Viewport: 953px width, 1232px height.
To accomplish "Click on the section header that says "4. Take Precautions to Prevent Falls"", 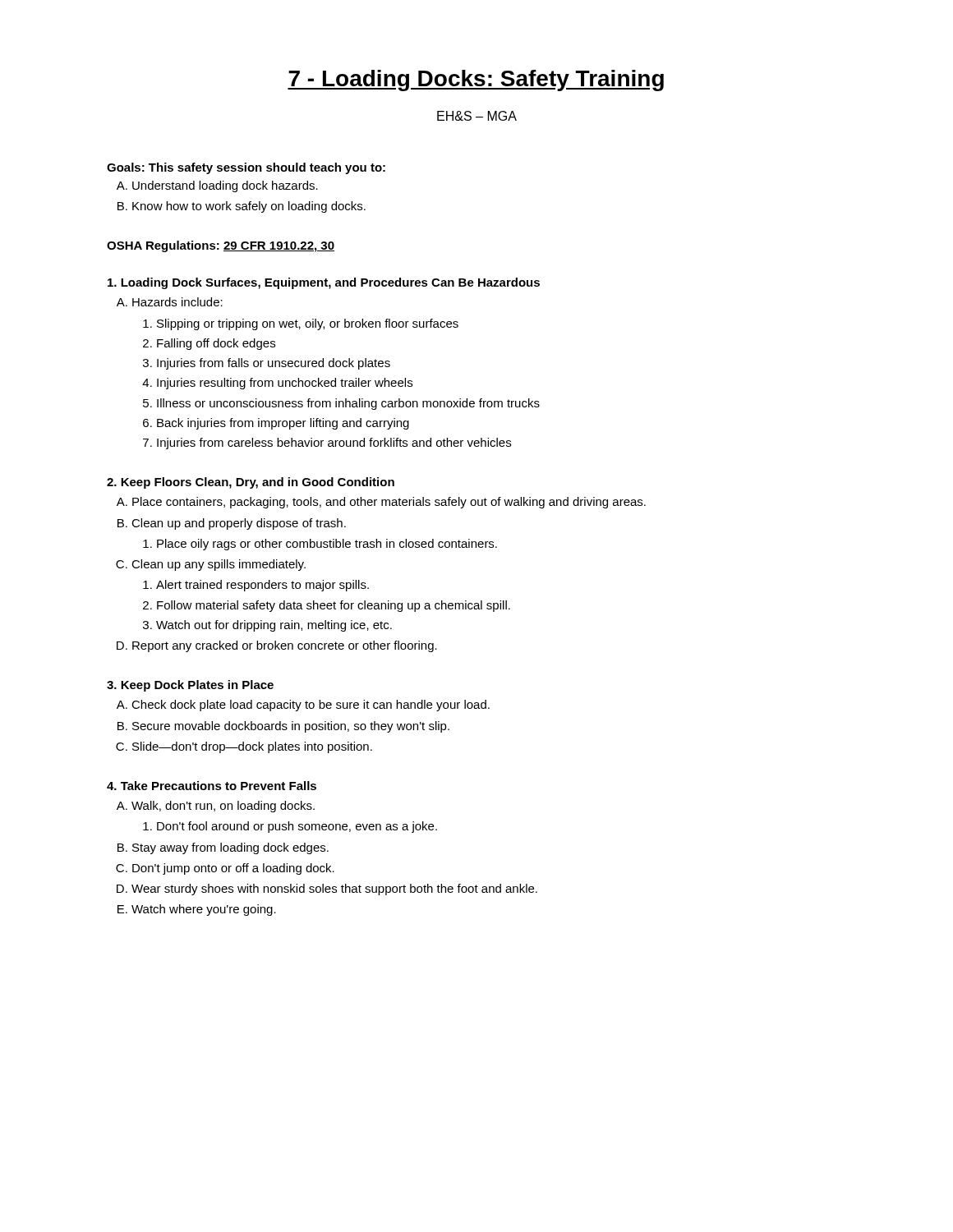I will coord(212,786).
